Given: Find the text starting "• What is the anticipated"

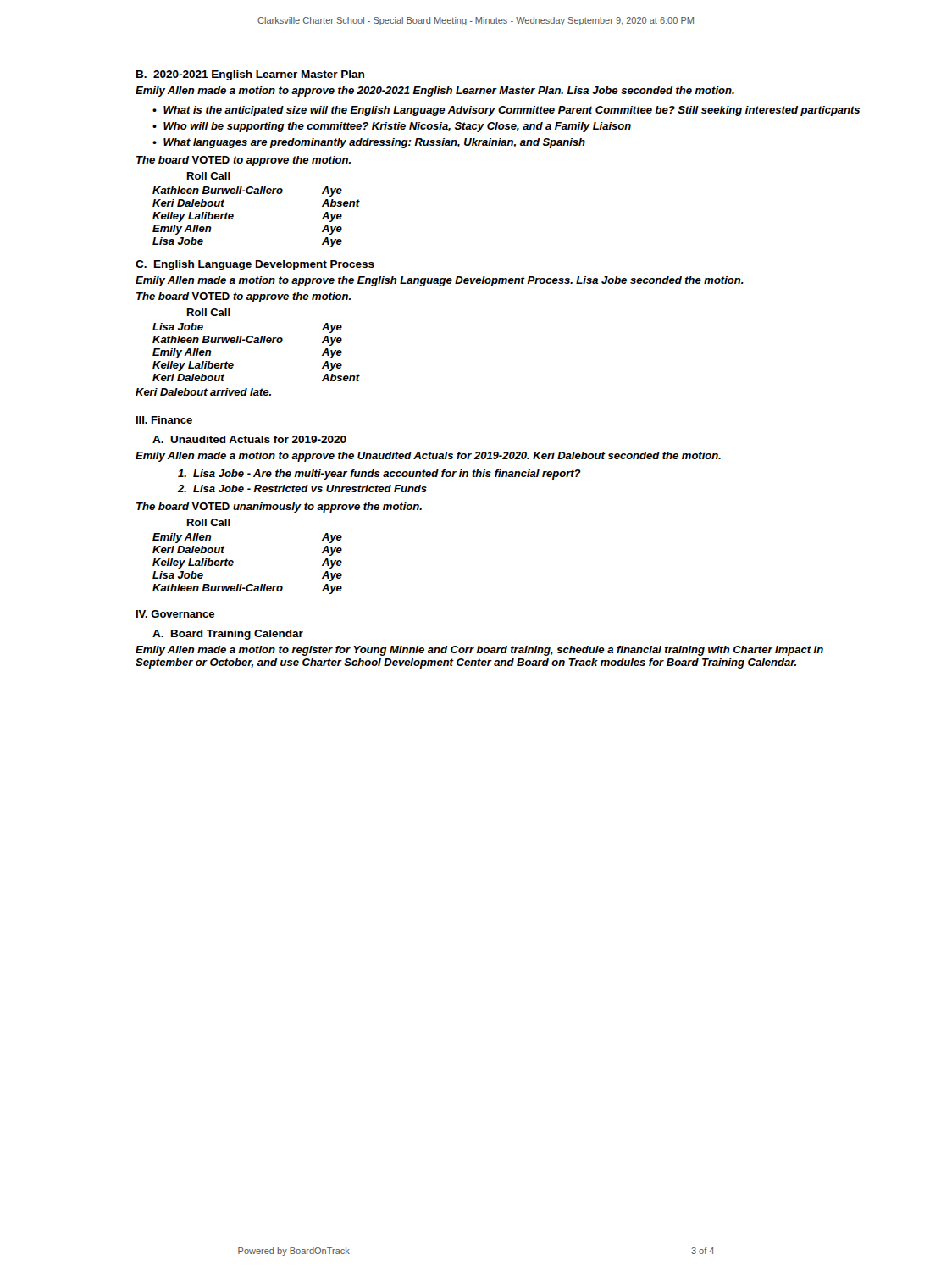Looking at the screenshot, I should point(508,110).
